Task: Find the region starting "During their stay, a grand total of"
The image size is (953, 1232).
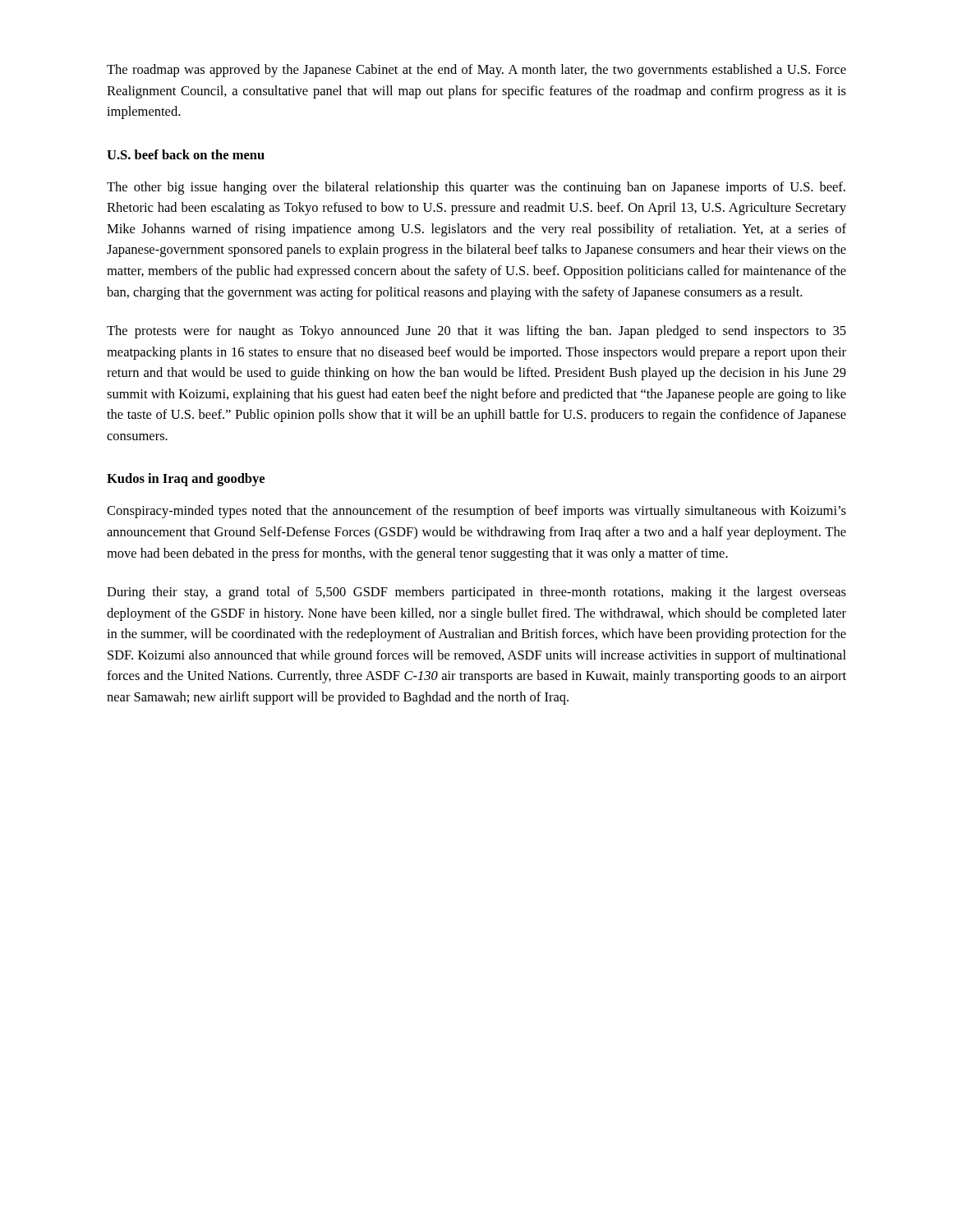Action: [x=476, y=644]
